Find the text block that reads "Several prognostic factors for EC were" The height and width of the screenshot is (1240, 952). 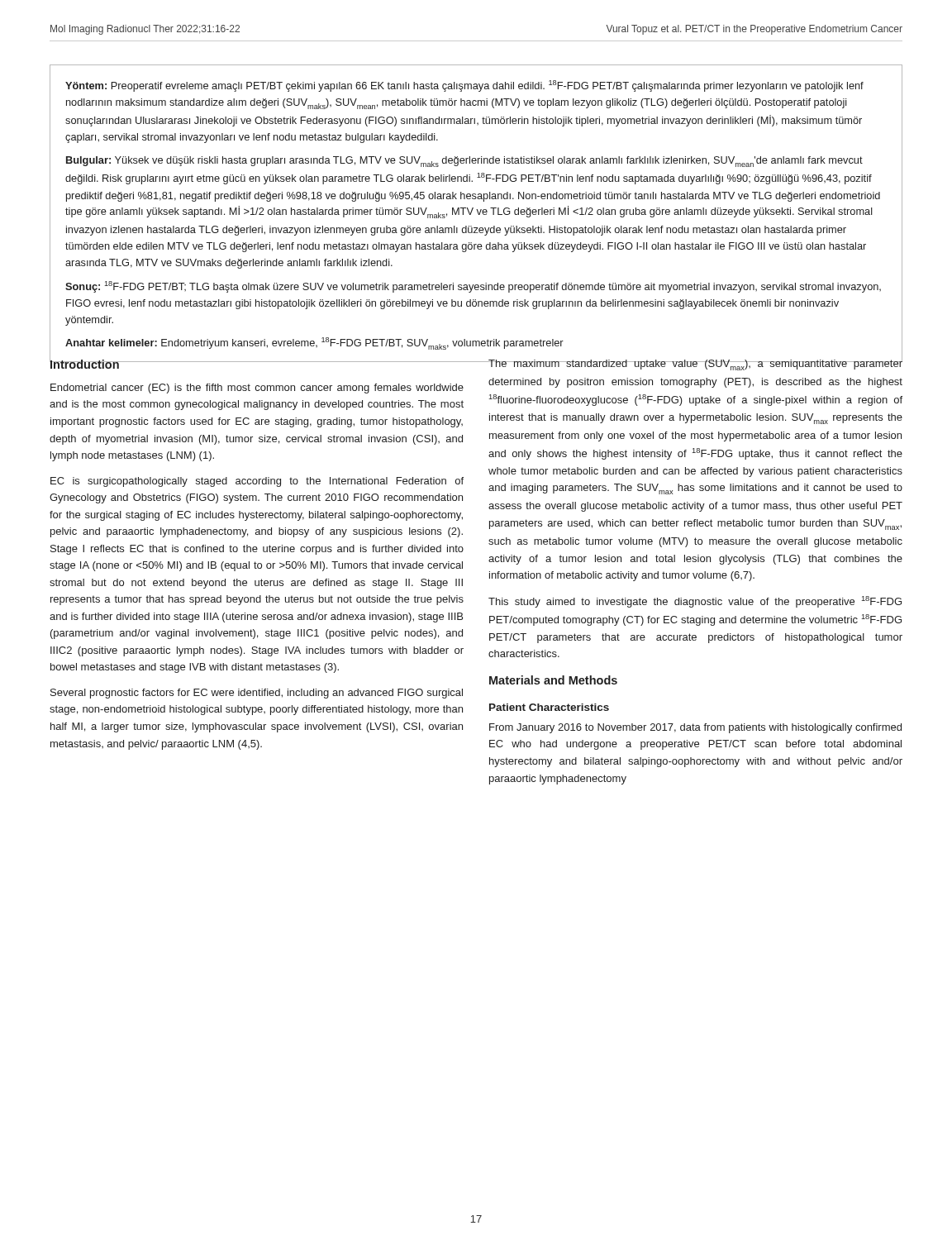click(257, 718)
